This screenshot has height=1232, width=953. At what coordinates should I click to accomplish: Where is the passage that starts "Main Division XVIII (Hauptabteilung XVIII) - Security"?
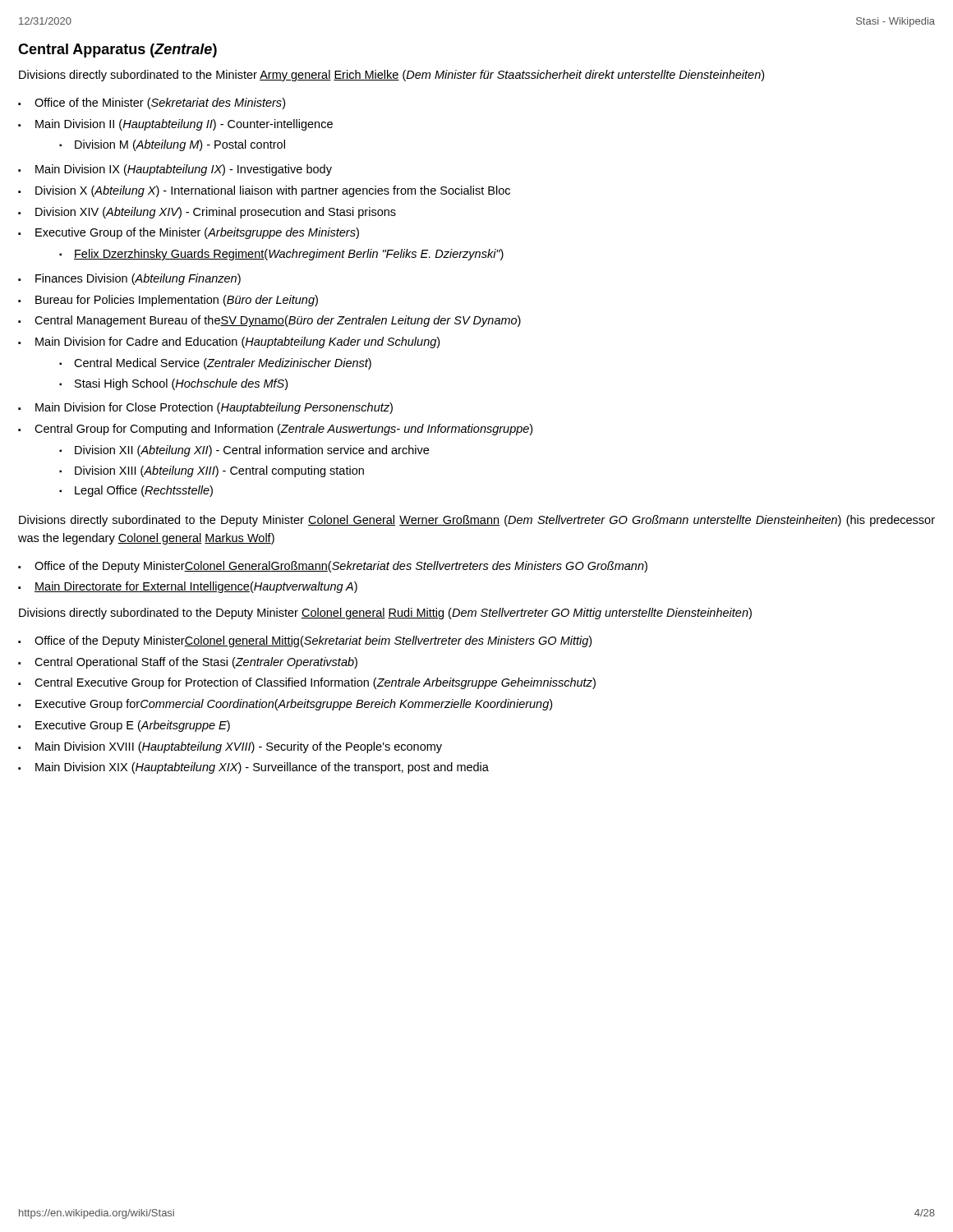click(238, 747)
